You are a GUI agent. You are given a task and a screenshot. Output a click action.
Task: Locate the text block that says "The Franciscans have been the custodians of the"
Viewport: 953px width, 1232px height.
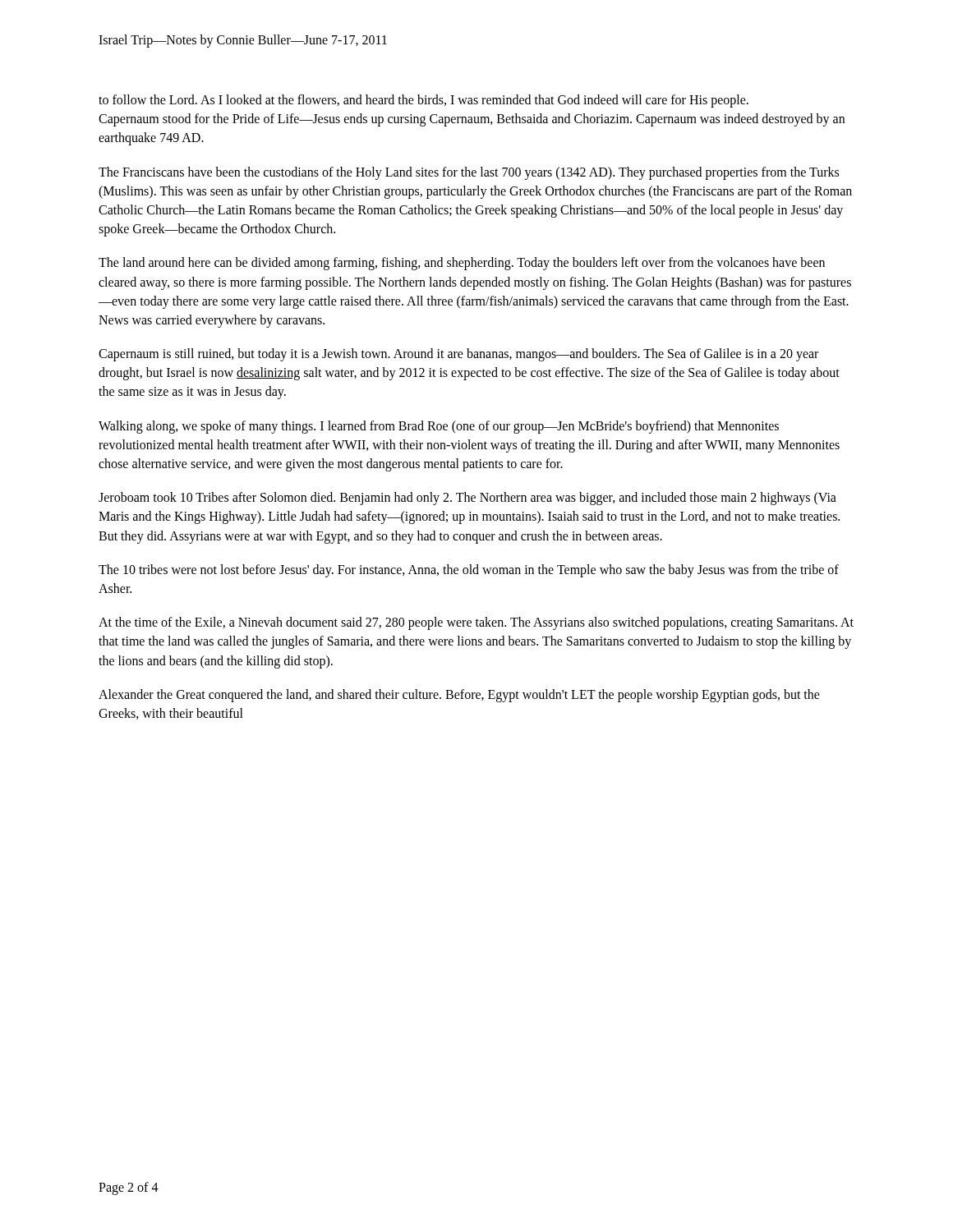point(475,200)
